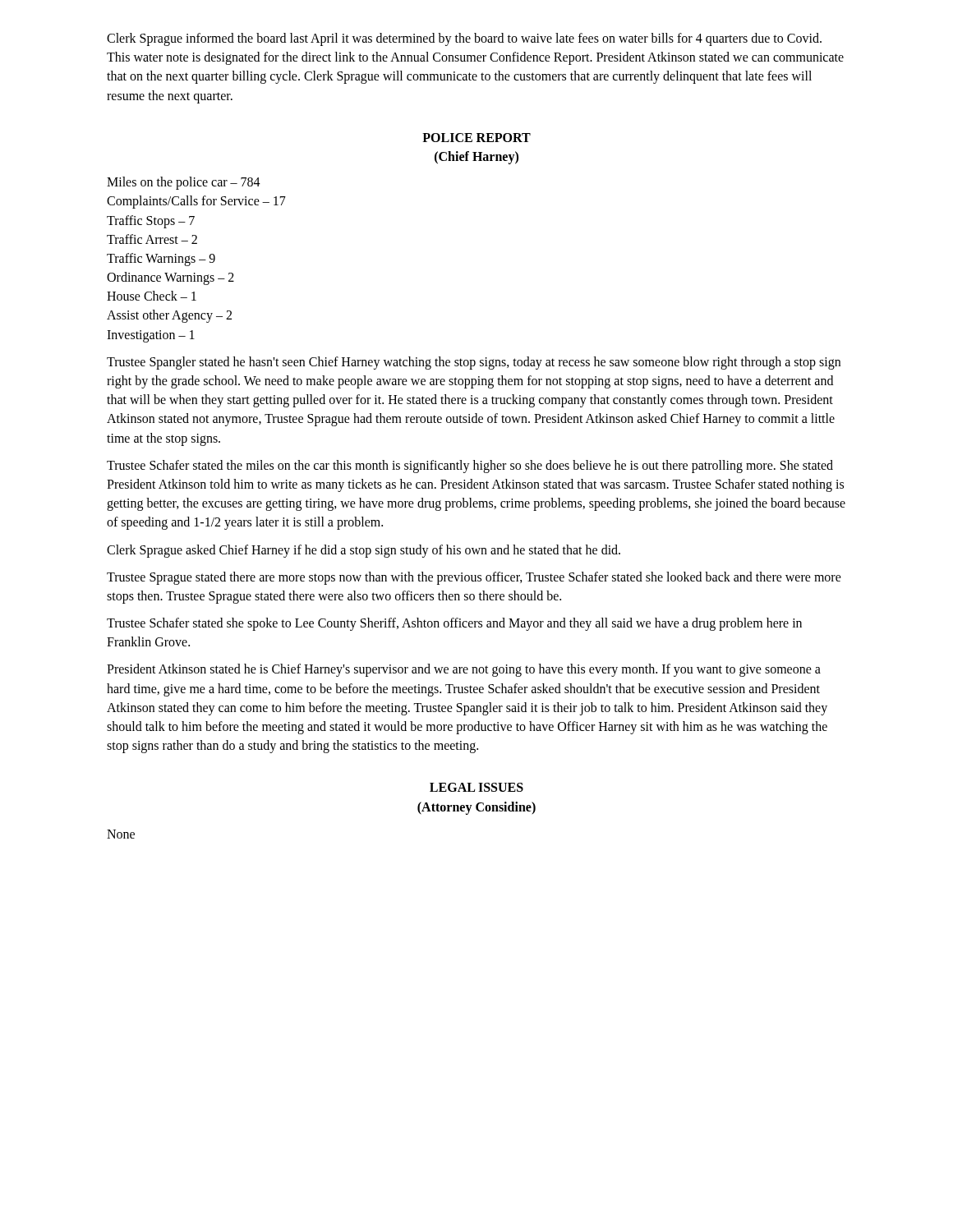Viewport: 953px width, 1232px height.
Task: Locate the region starting "Trustee Sprague stated there"
Action: [x=474, y=586]
